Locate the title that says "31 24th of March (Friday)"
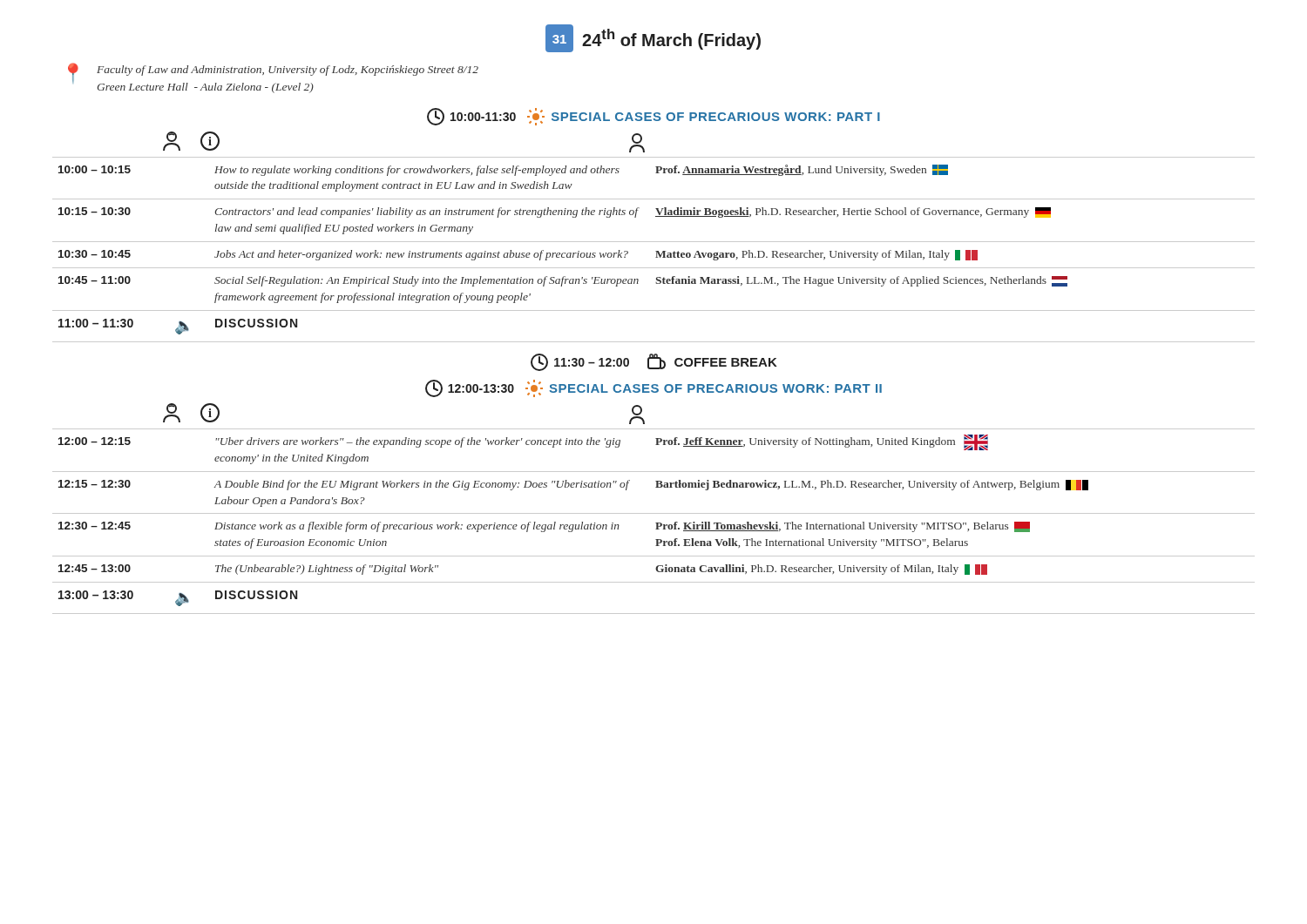 [654, 38]
